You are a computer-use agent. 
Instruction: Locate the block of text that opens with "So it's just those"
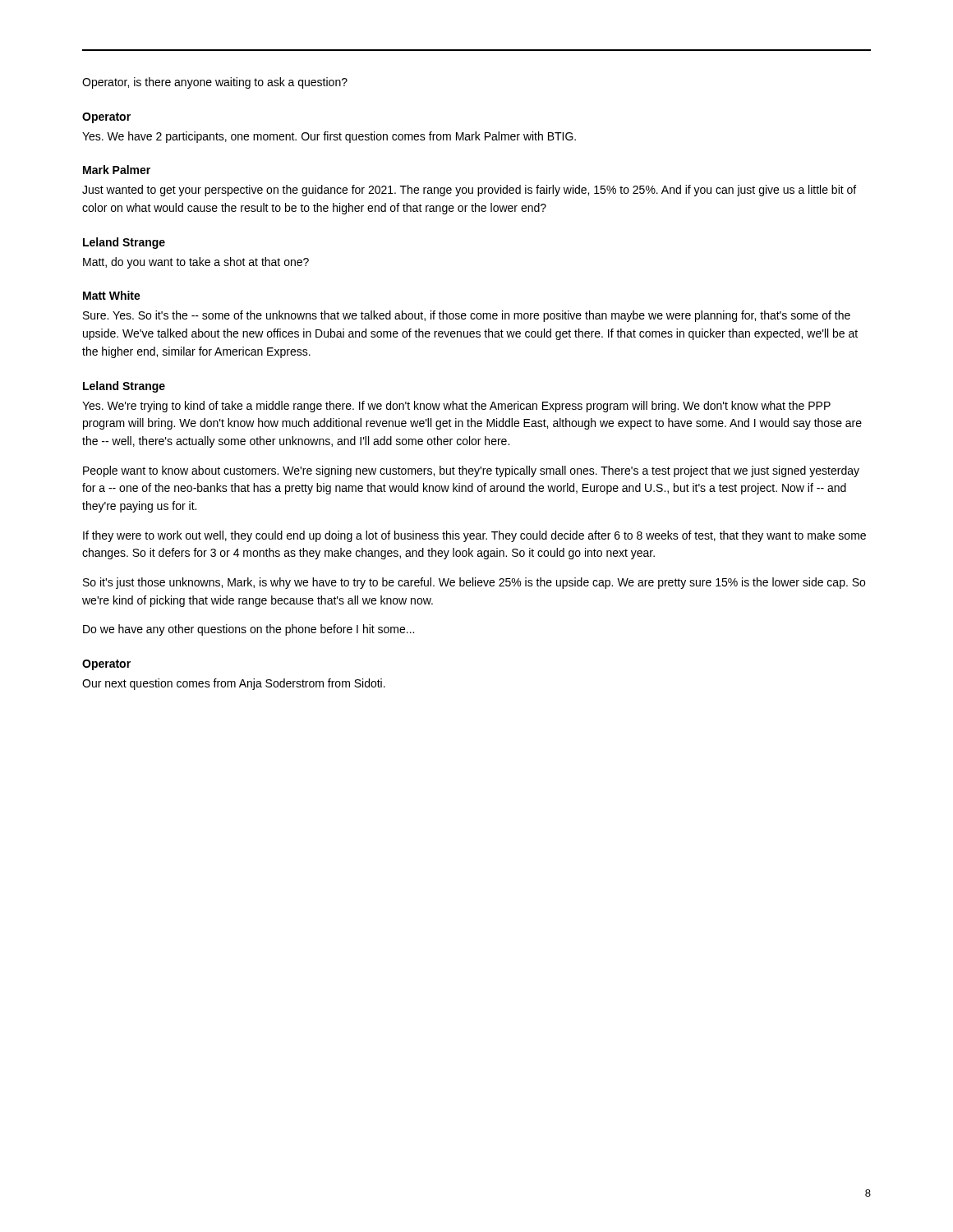(476, 592)
